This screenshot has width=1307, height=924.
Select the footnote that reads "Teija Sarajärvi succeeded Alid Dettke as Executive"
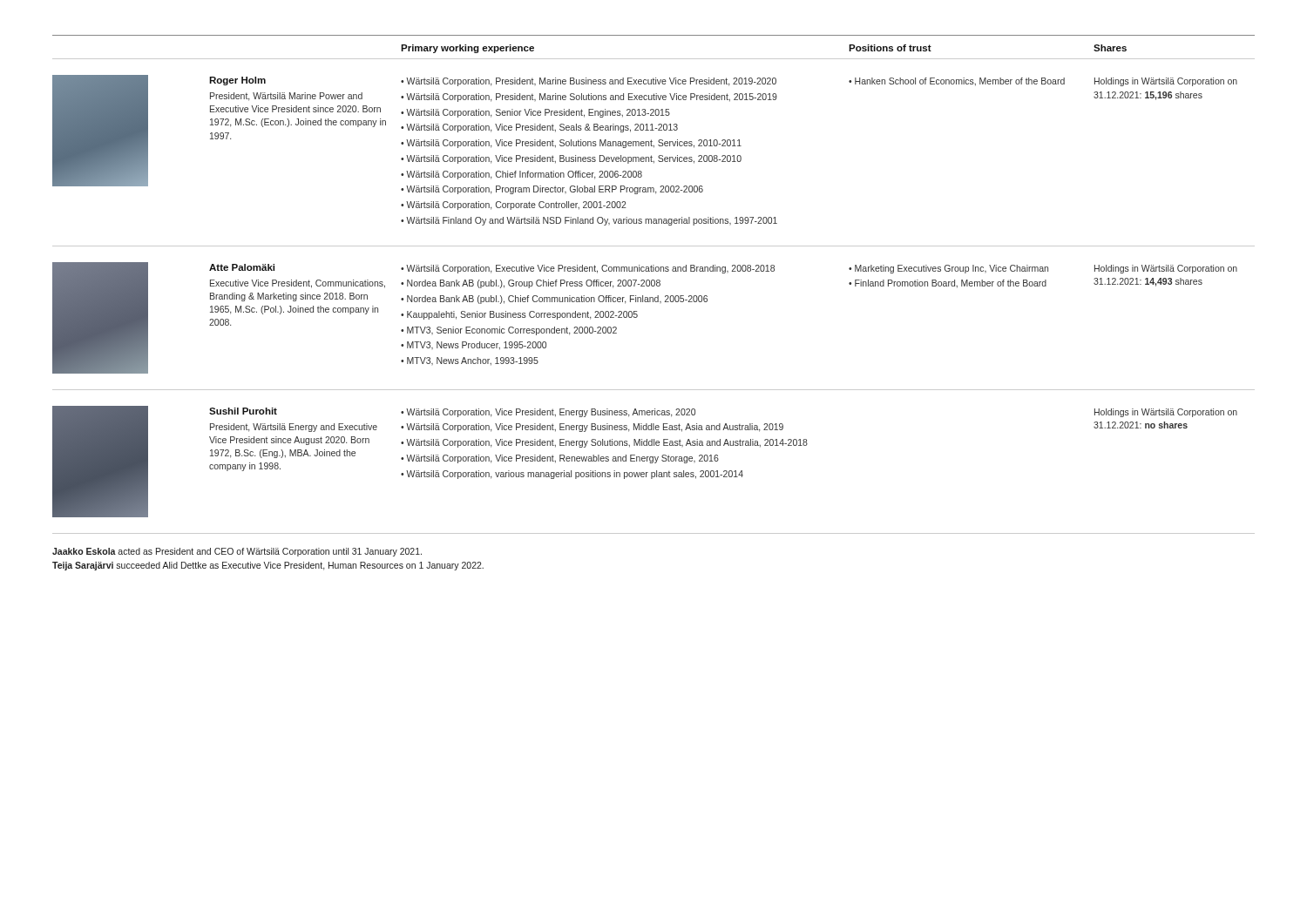(x=268, y=565)
